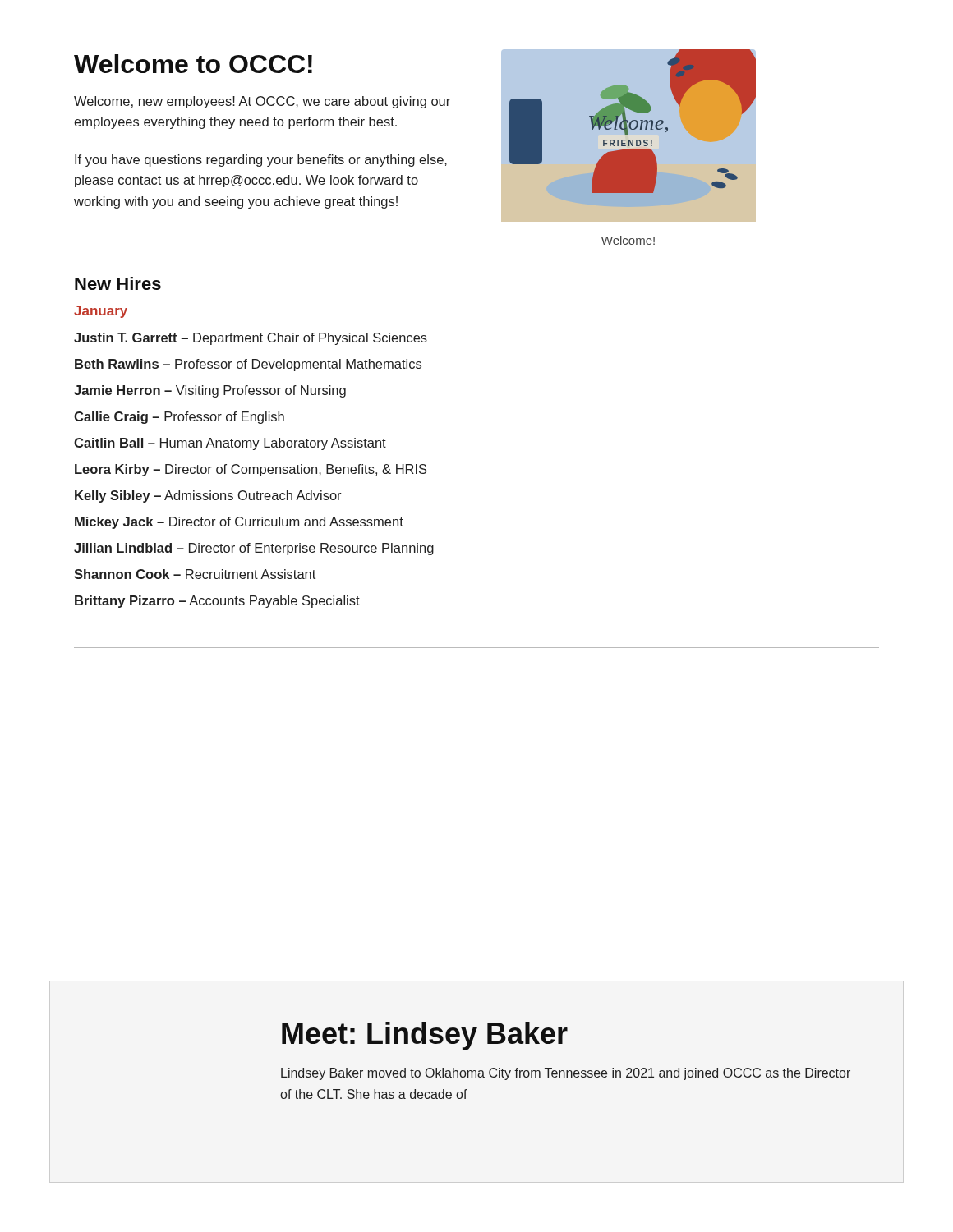The image size is (953, 1232).
Task: Find the text block starting "Meet: Lindsey Baker"
Action: [567, 1034]
